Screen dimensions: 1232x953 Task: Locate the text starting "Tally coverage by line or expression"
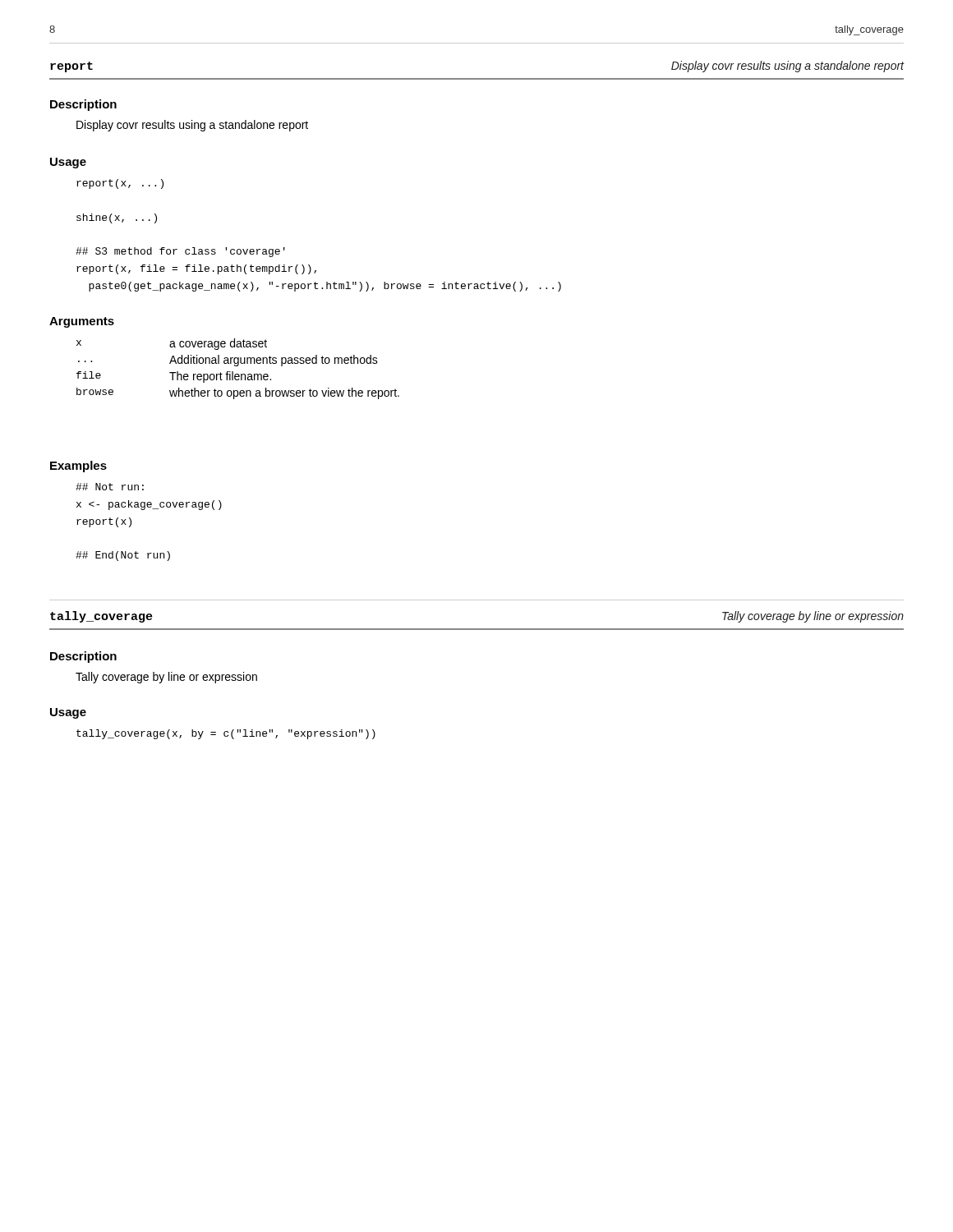tap(167, 677)
